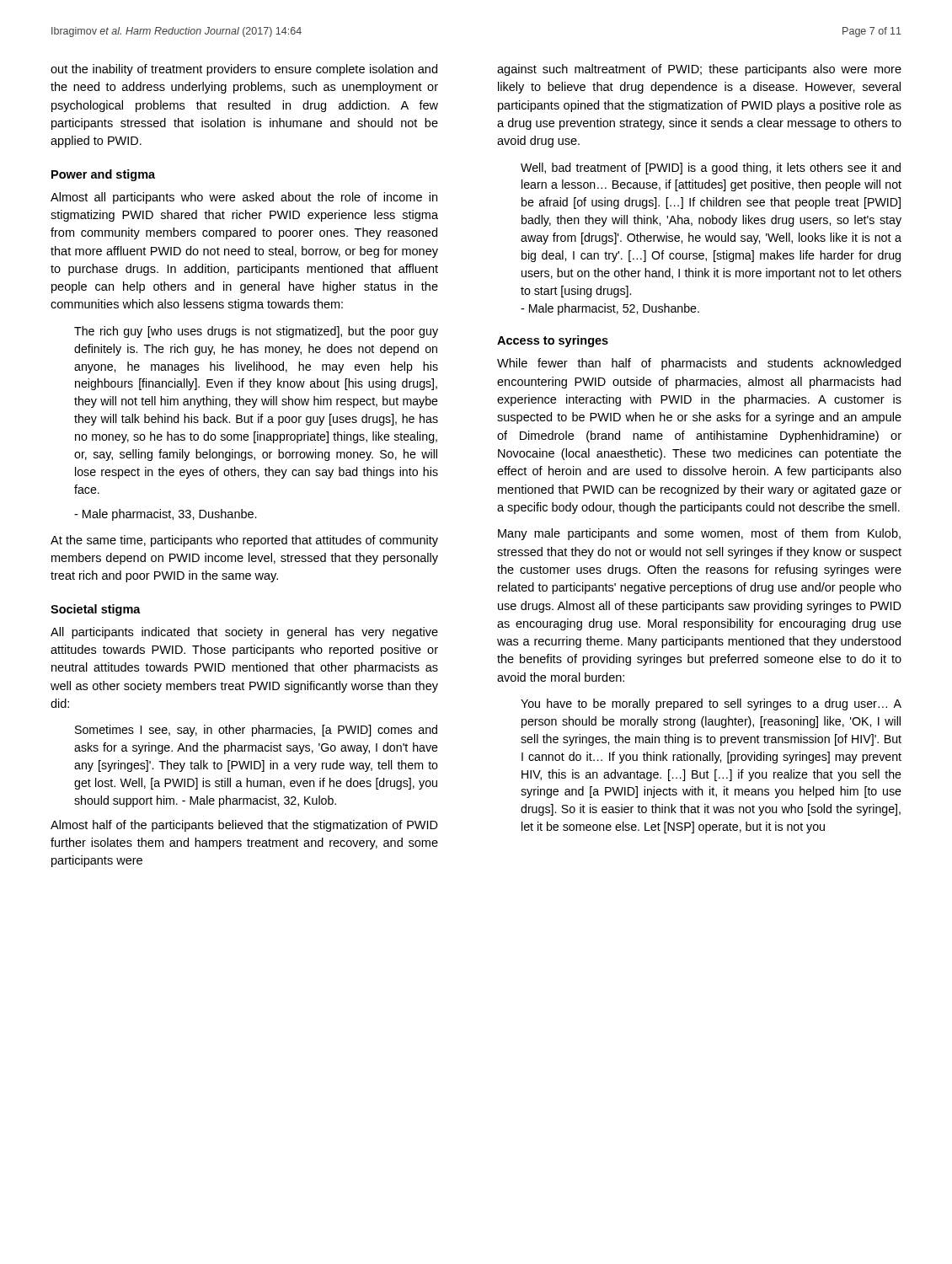
Task: Select the block starting "Power and stigma"
Action: [103, 174]
